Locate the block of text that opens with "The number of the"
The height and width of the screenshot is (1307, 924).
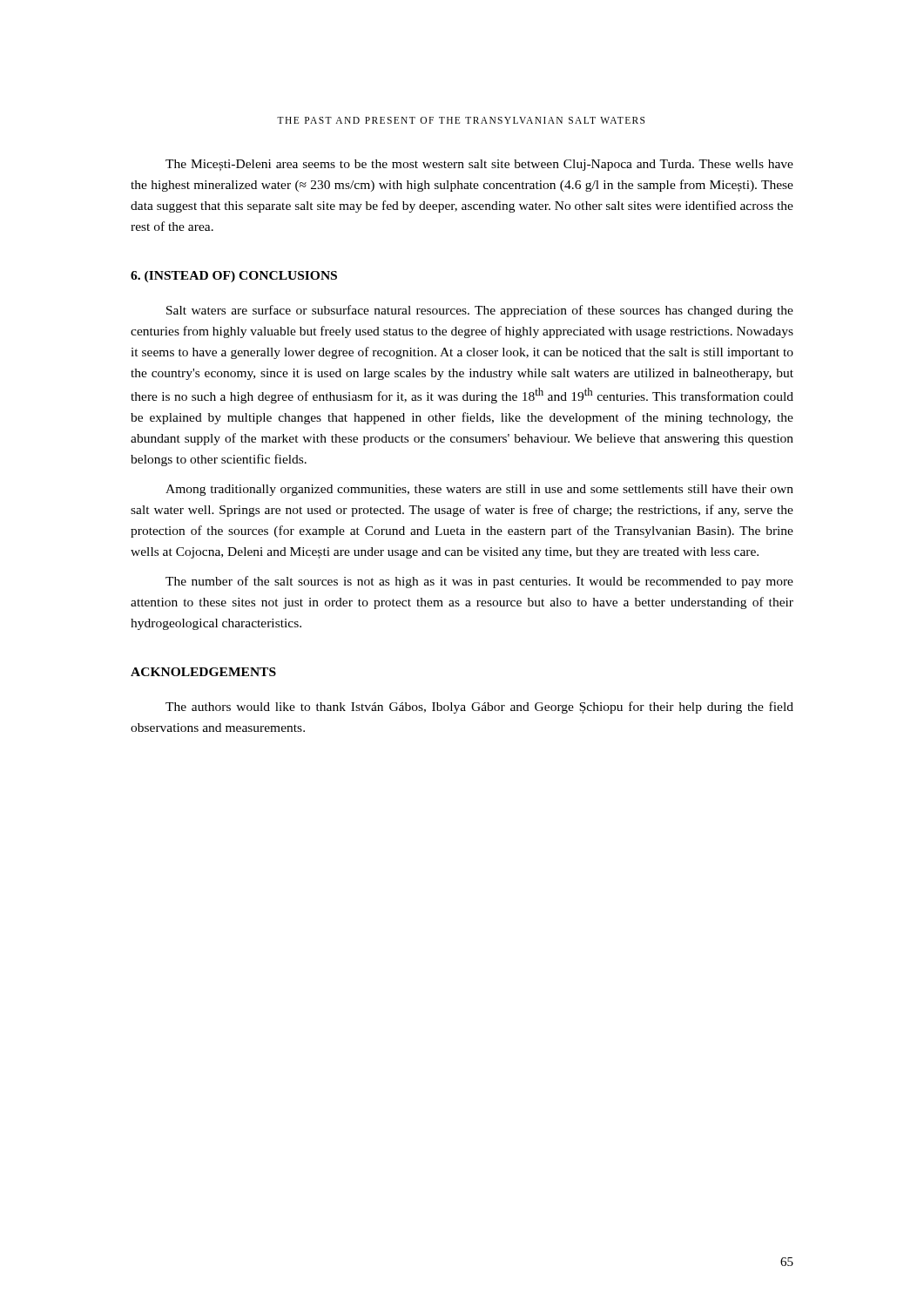[462, 602]
